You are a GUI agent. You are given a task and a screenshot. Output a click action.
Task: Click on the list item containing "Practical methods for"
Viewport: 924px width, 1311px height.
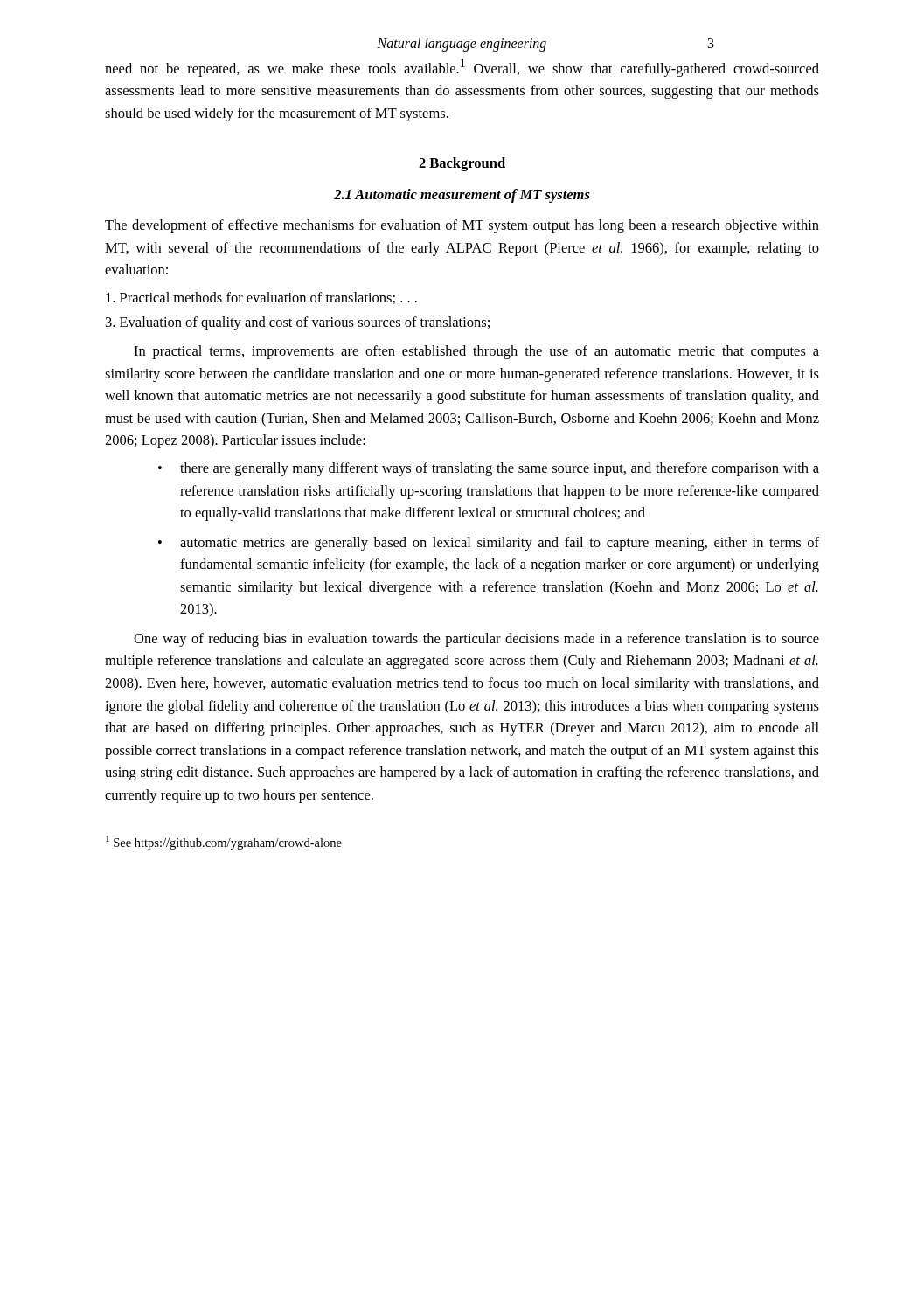pyautogui.click(x=261, y=298)
